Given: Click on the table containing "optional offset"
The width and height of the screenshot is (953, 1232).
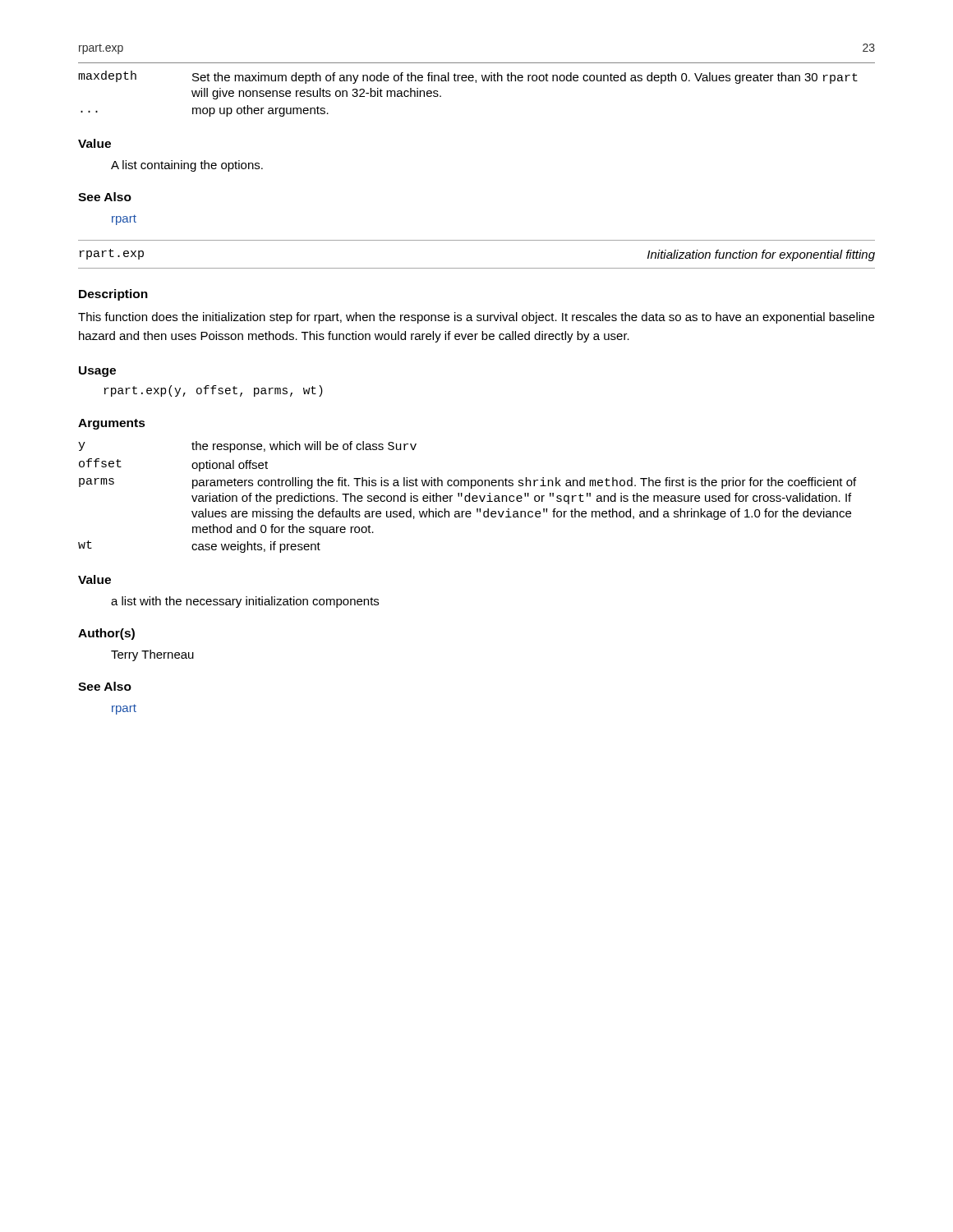Looking at the screenshot, I should tap(476, 496).
